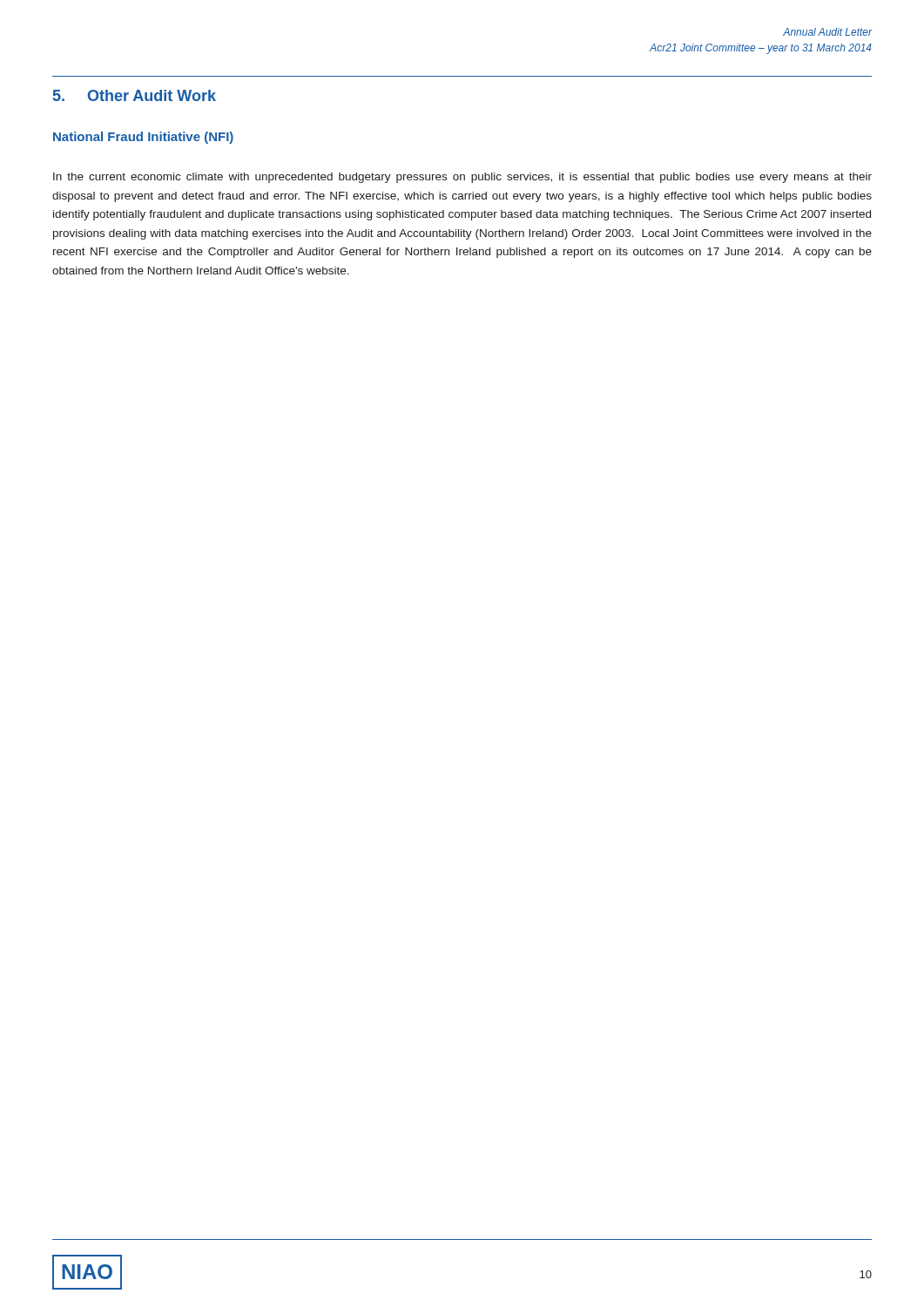Locate the text block with the text "In the current economic climate with unprecedented"
The width and height of the screenshot is (924, 1307).
(462, 223)
